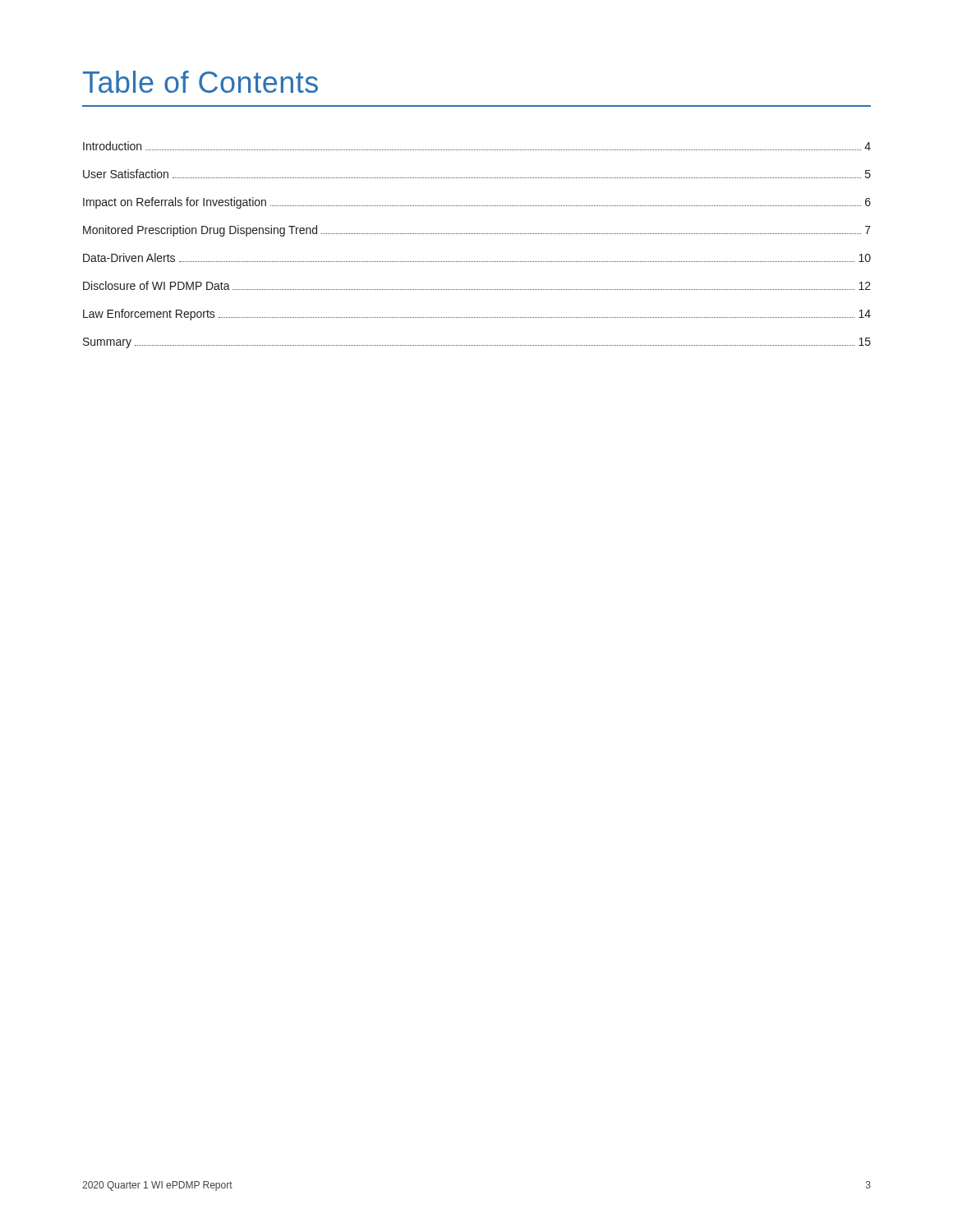
Task: Where does it say "Table of Contents"?
Action: (200, 82)
